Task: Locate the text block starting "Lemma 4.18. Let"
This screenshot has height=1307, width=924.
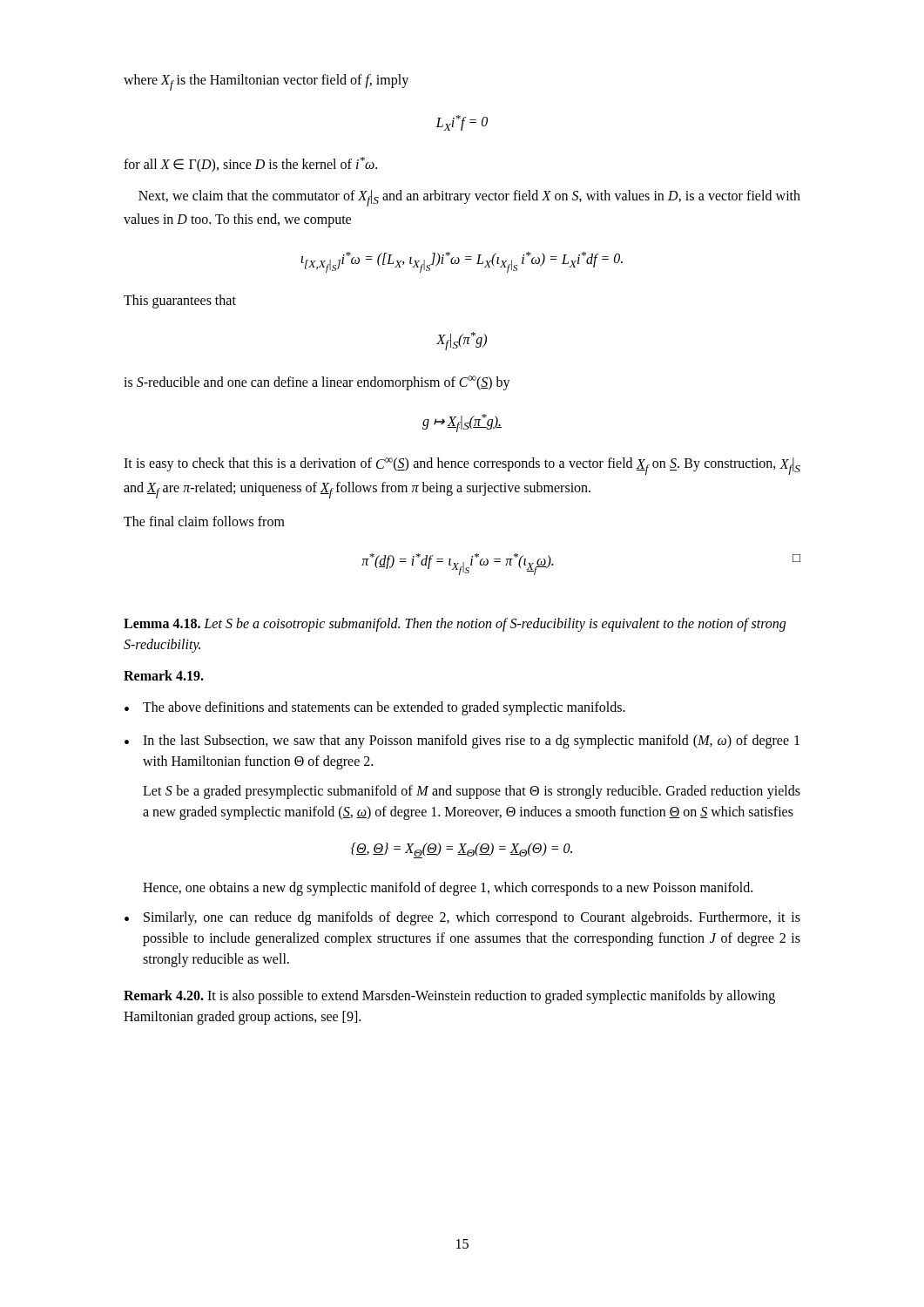Action: click(455, 634)
